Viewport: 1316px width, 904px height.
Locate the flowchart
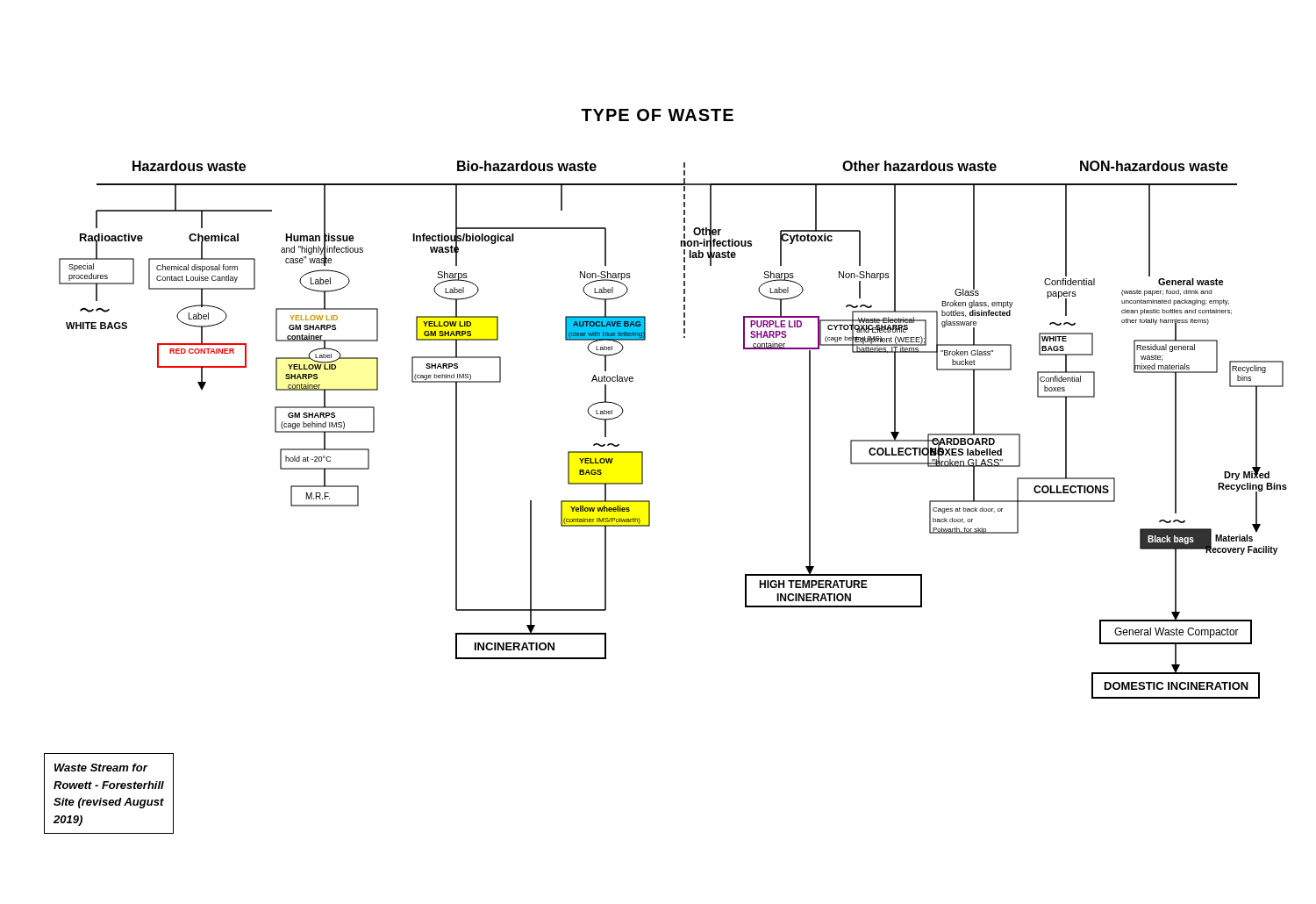(x=658, y=496)
